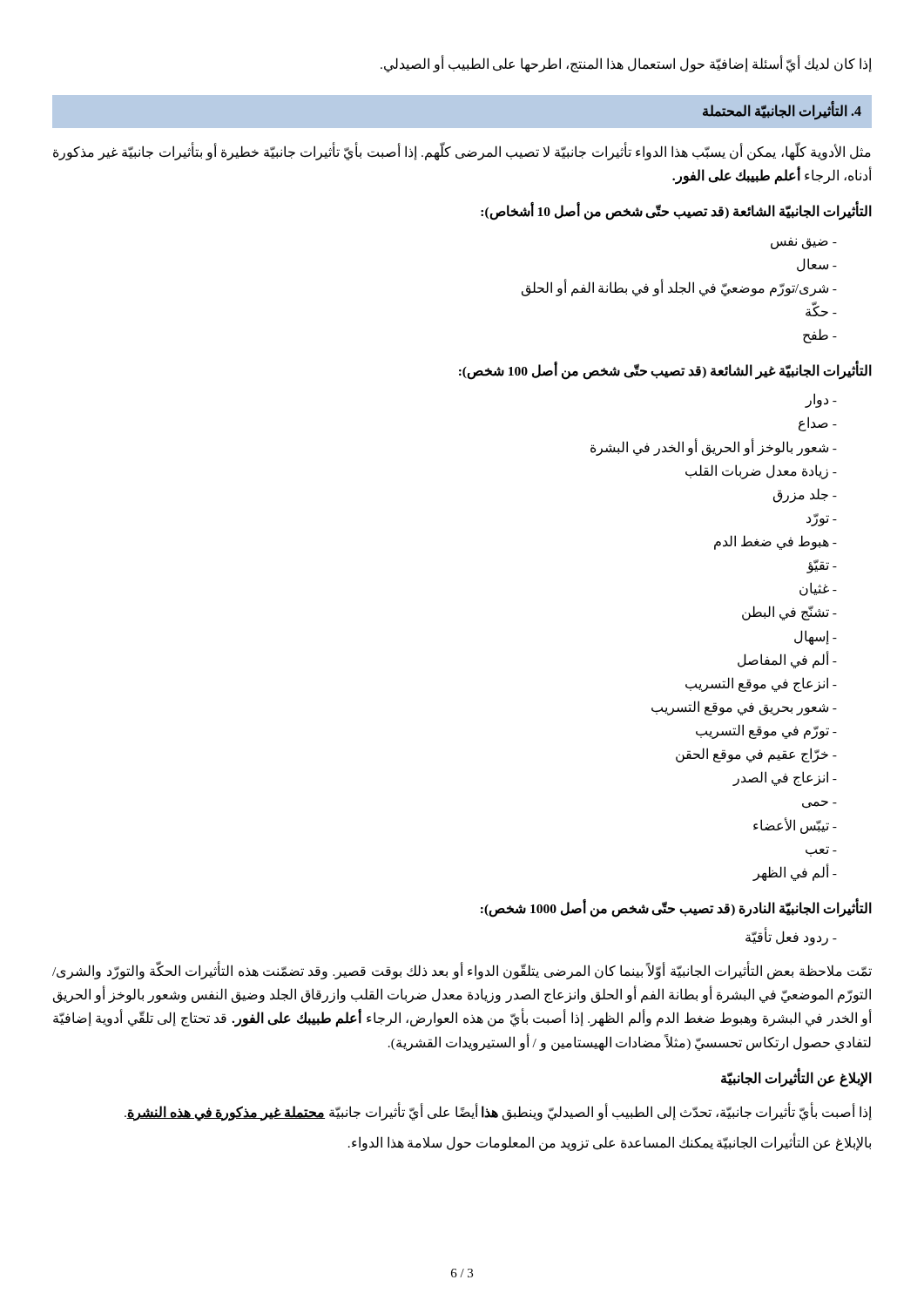Find the element starting "هبوط في ضغط الدم"
The image size is (924, 1307).
pyautogui.click(x=771, y=542)
